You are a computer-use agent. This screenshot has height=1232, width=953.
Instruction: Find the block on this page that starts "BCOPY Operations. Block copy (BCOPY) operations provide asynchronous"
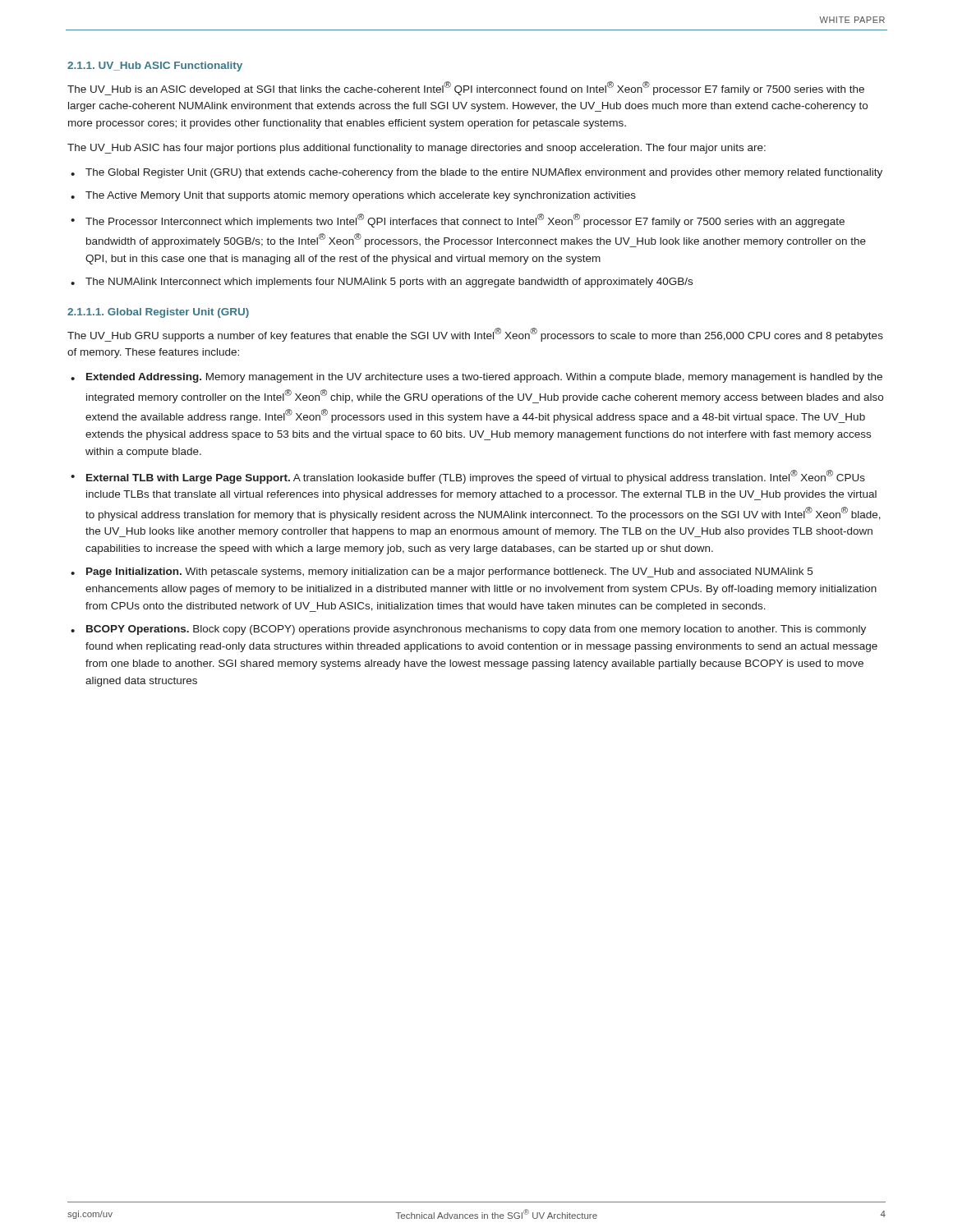482,655
